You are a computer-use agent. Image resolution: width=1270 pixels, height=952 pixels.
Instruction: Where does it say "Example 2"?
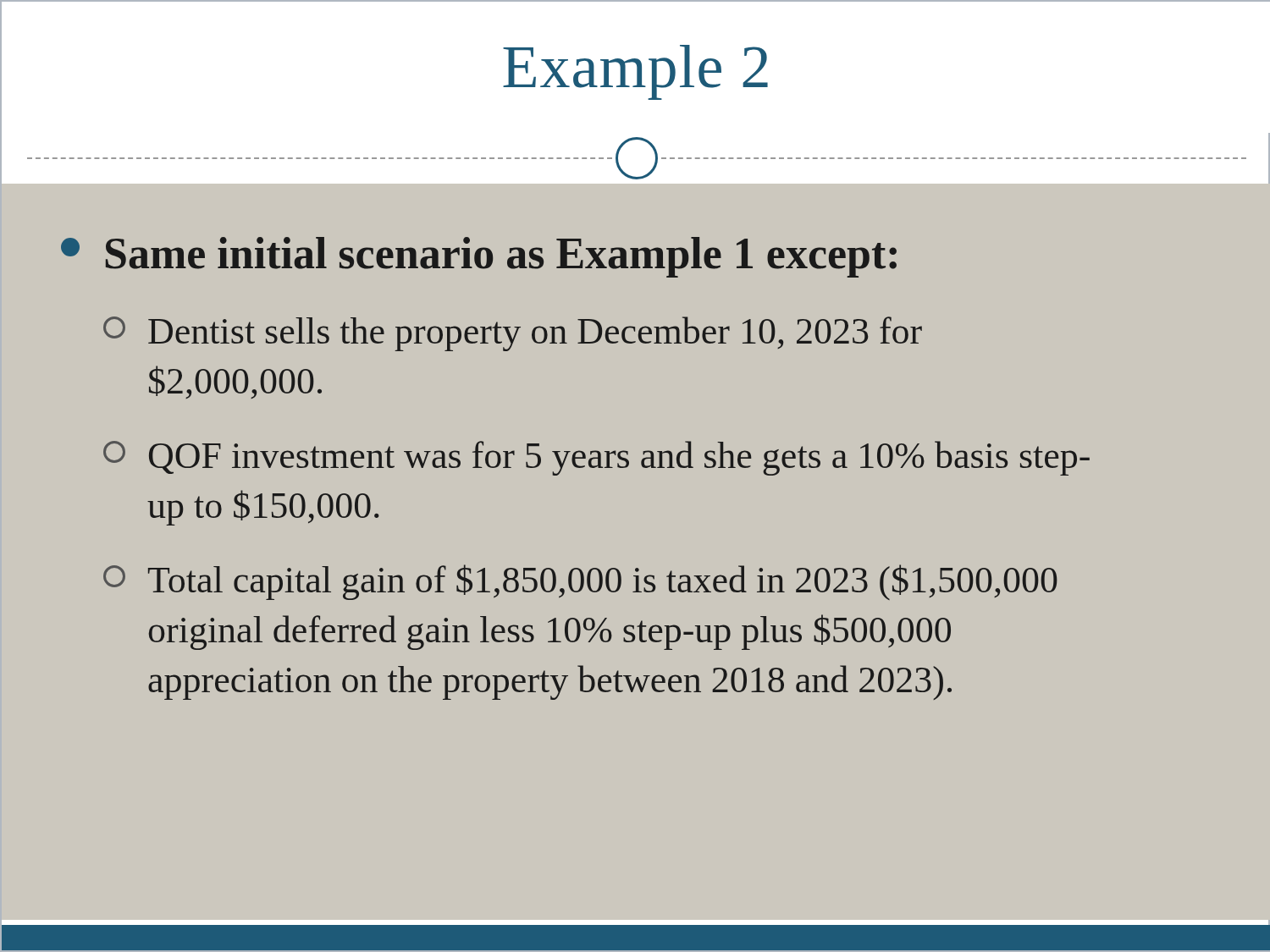(x=637, y=67)
